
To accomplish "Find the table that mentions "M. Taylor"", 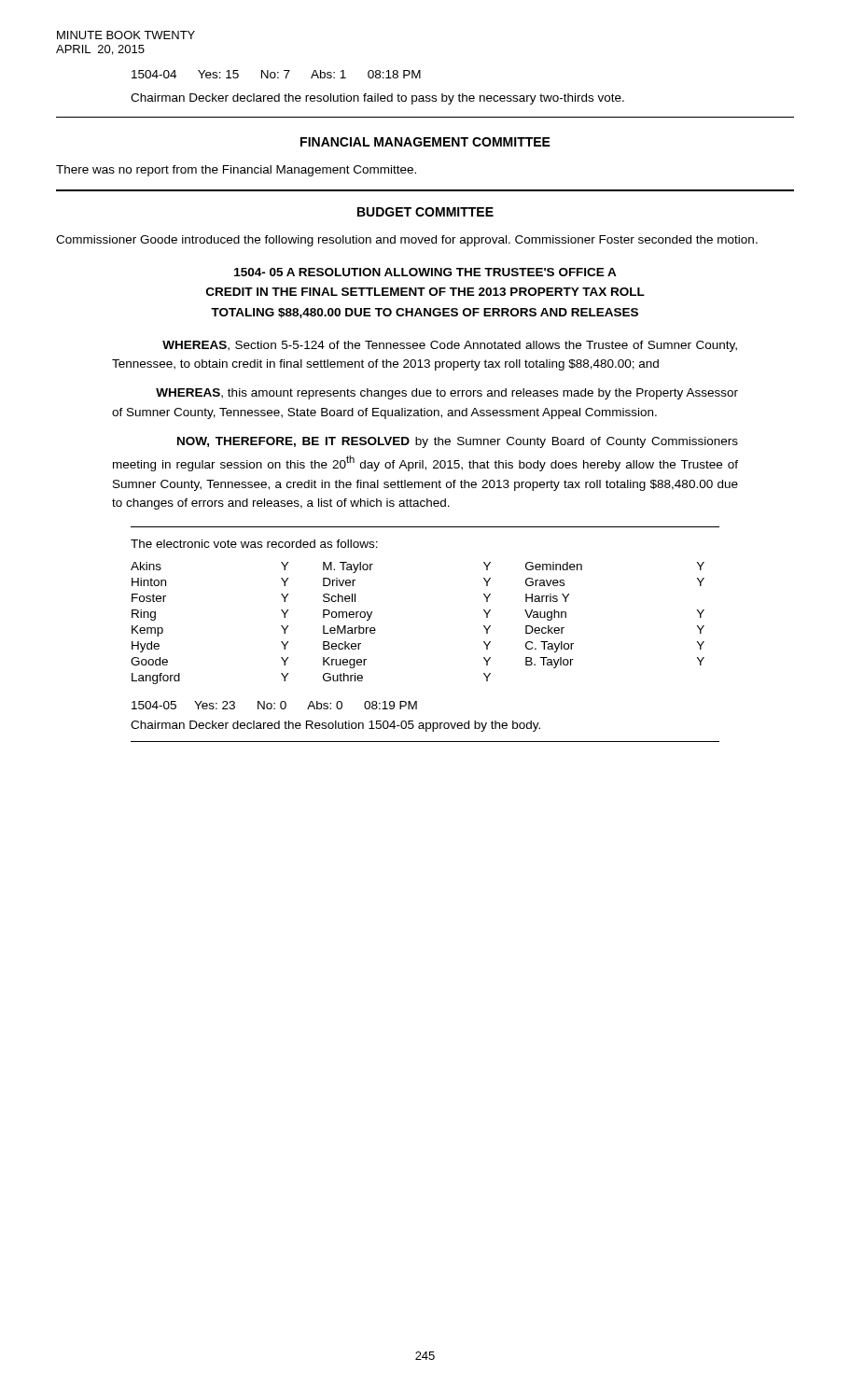I will click(434, 622).
